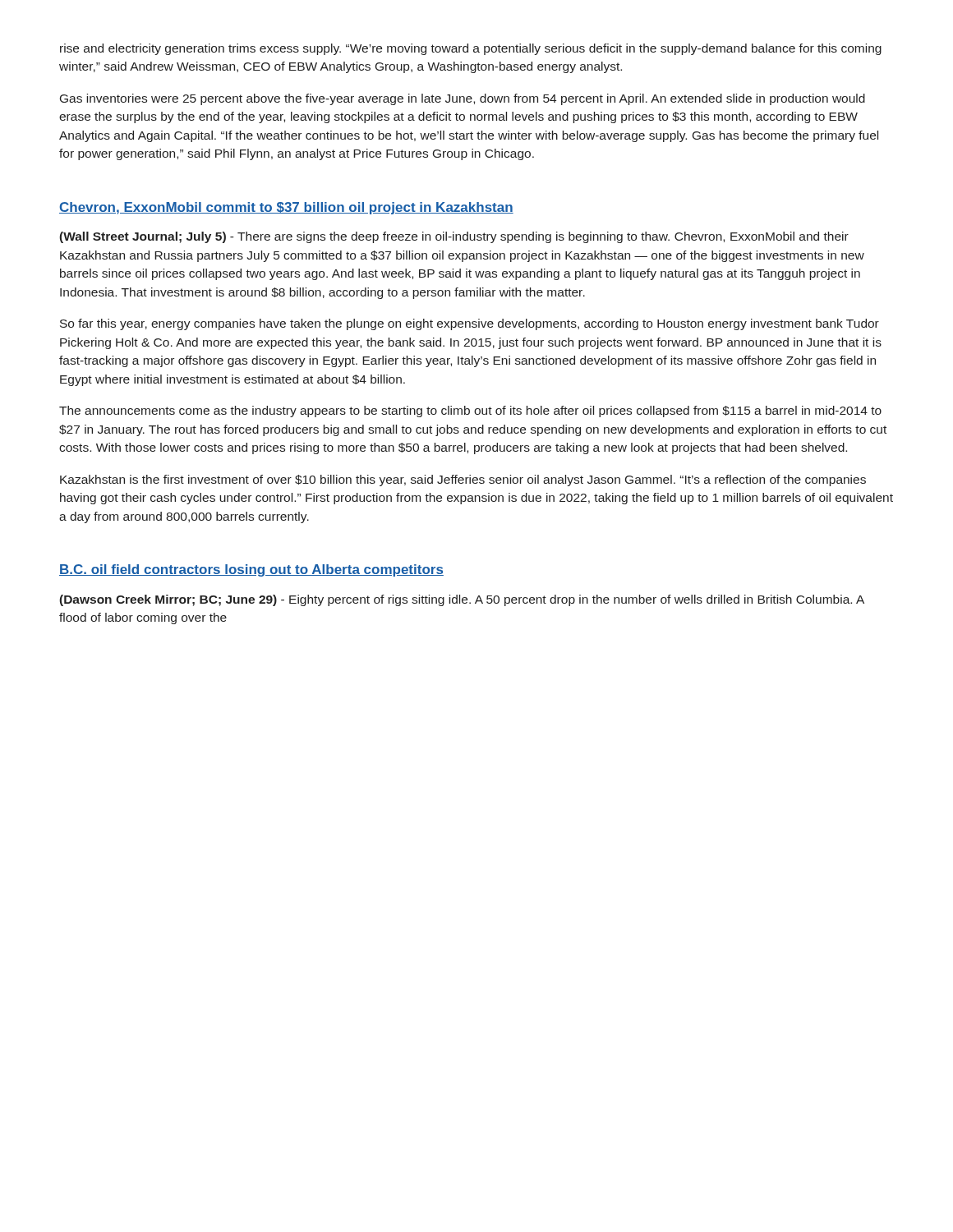Click on the text block that says "rise and electricity generation trims excess supply."

[x=476, y=58]
